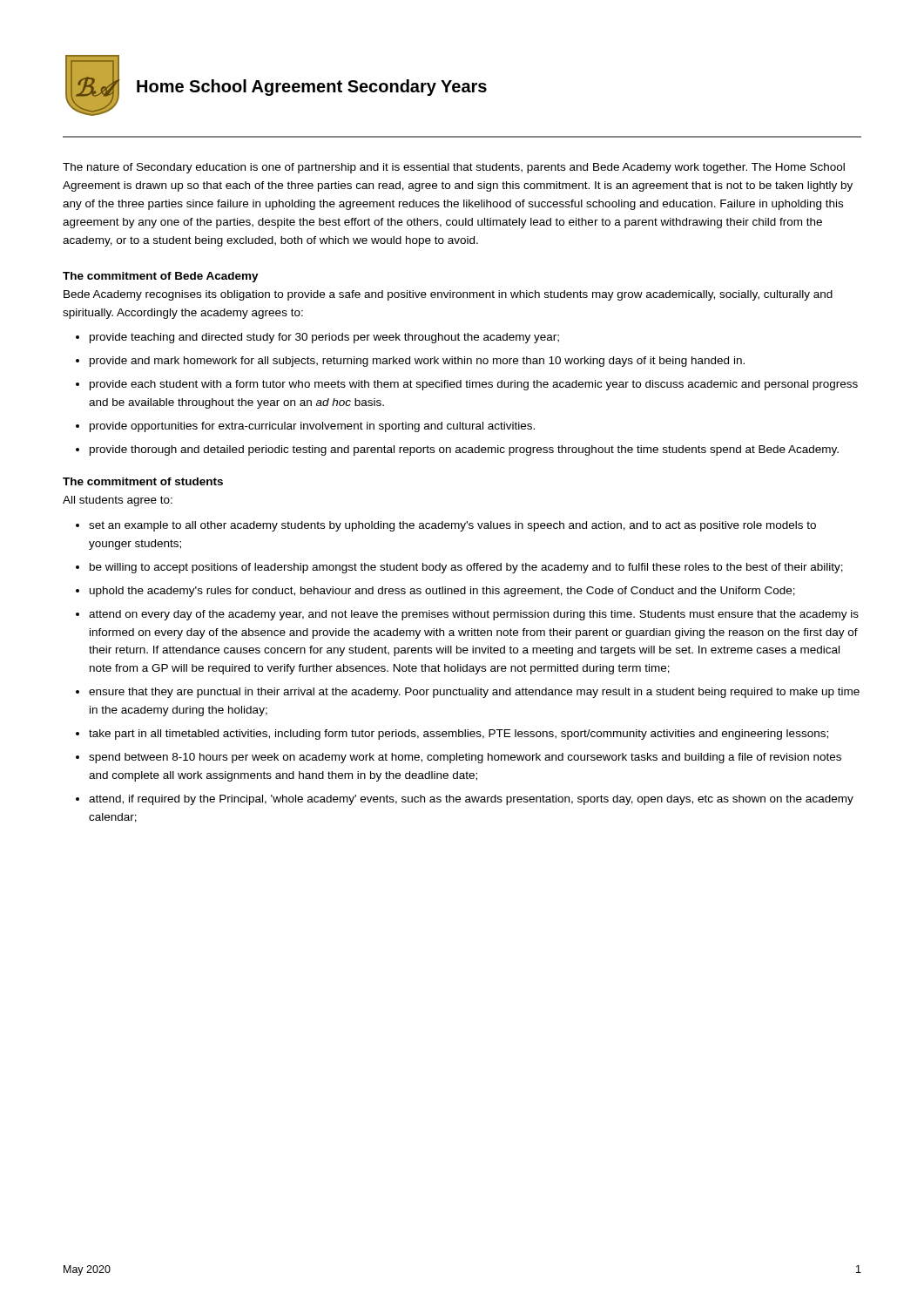Locate the block of text that opens with "attend on every day of the academy"

[x=474, y=641]
